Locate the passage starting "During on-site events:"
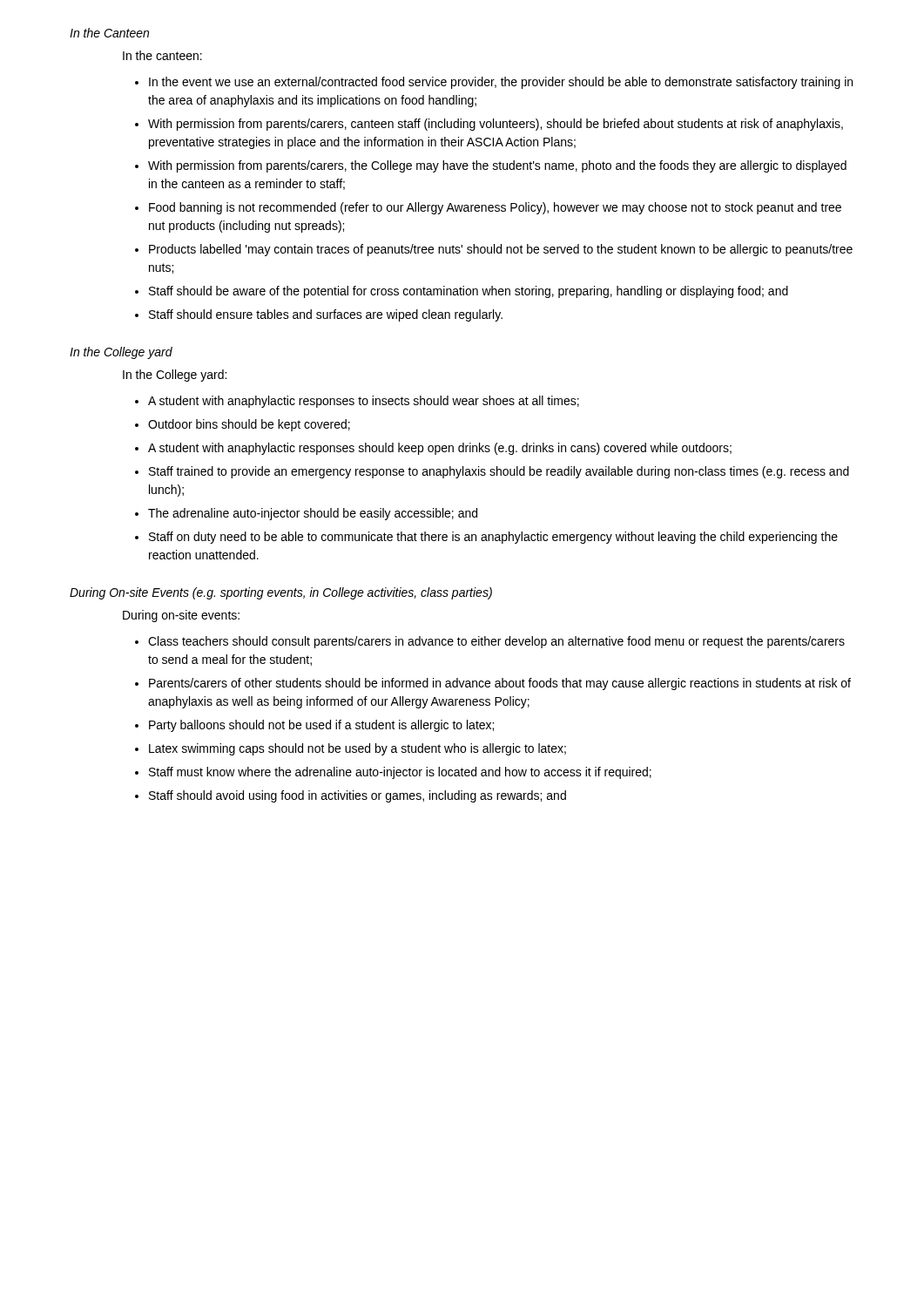Viewport: 924px width, 1307px height. point(181,615)
